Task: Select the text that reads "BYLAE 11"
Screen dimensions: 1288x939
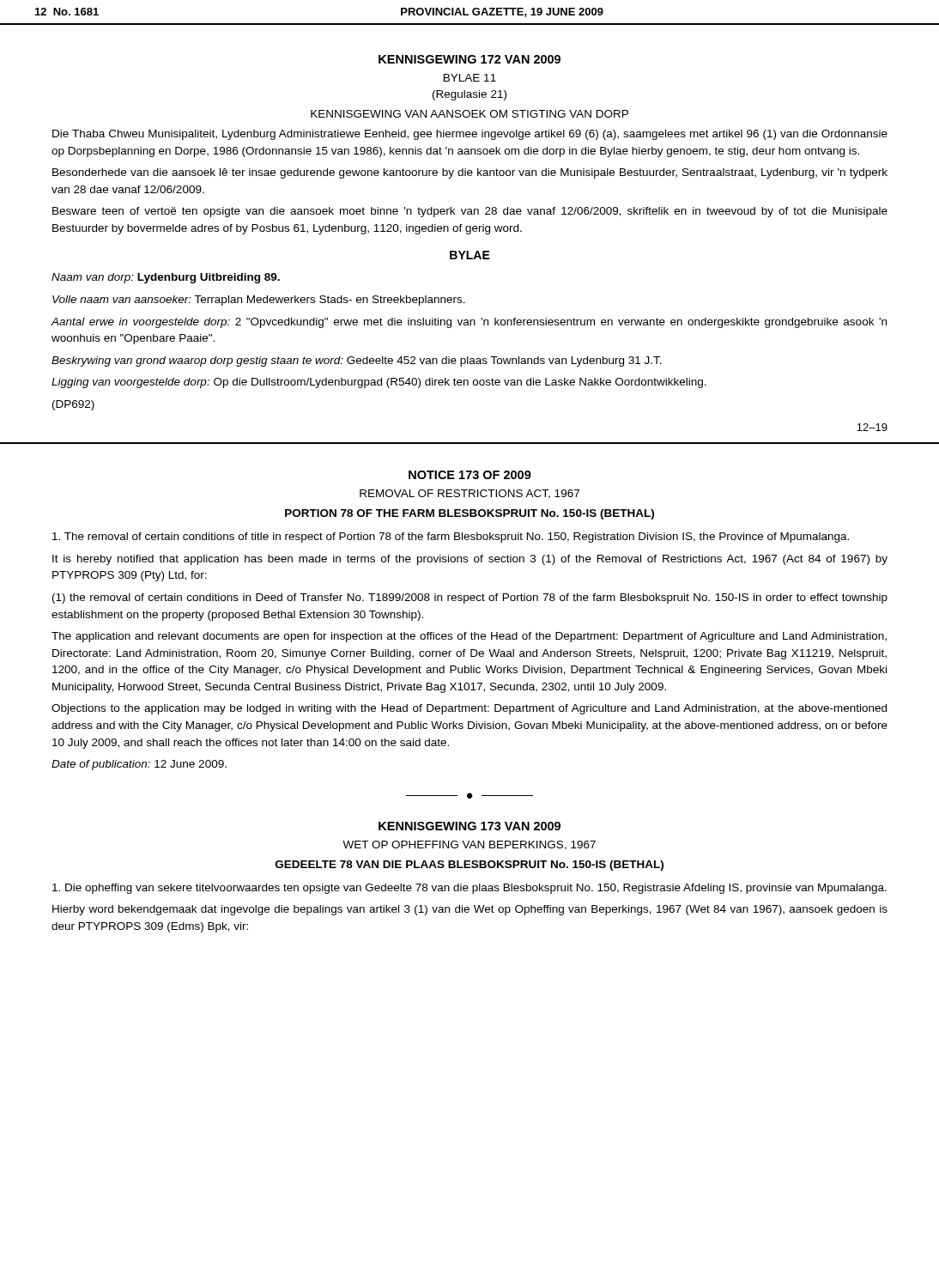Action: (470, 78)
